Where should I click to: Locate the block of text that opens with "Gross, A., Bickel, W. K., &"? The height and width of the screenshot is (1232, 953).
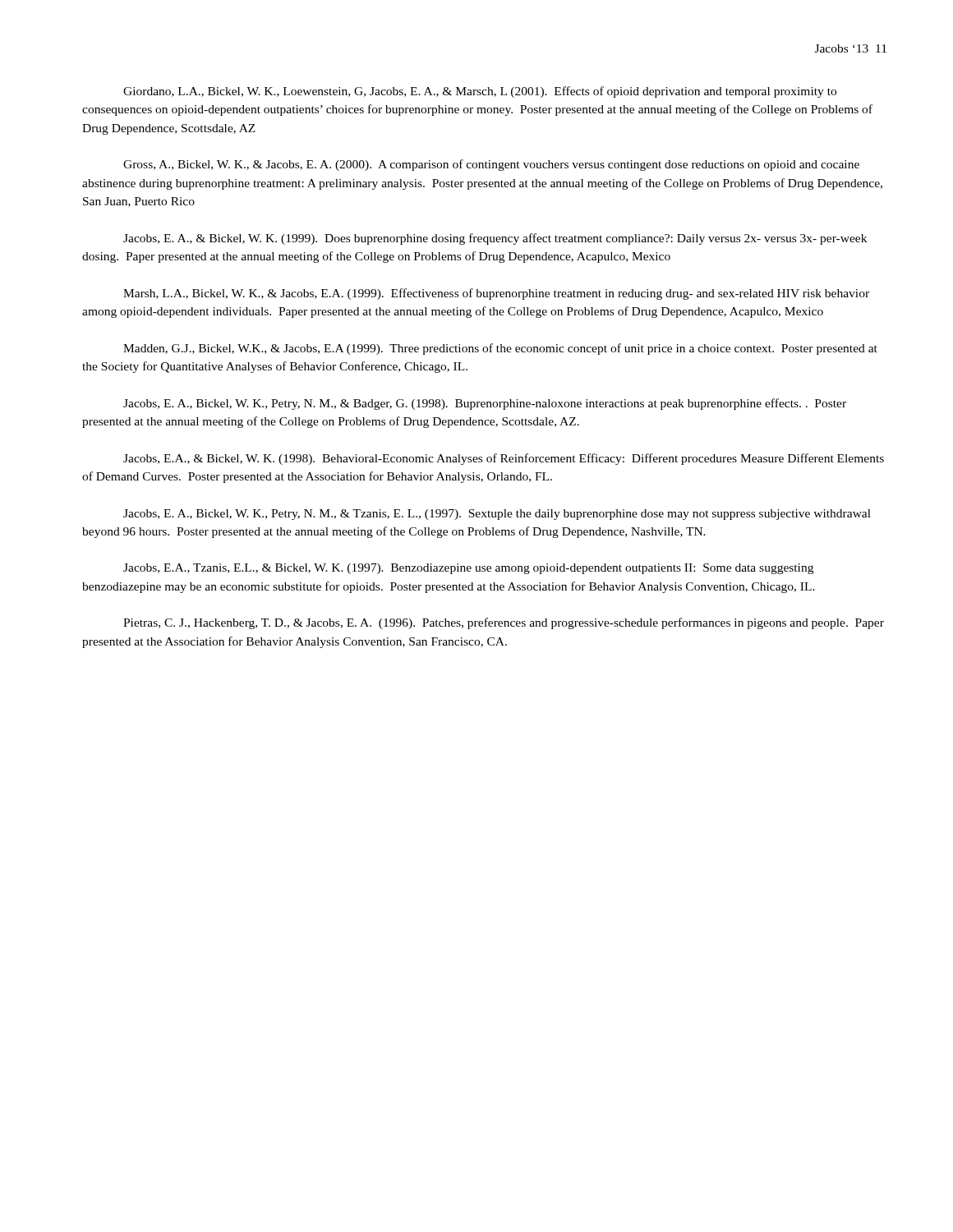coord(483,183)
